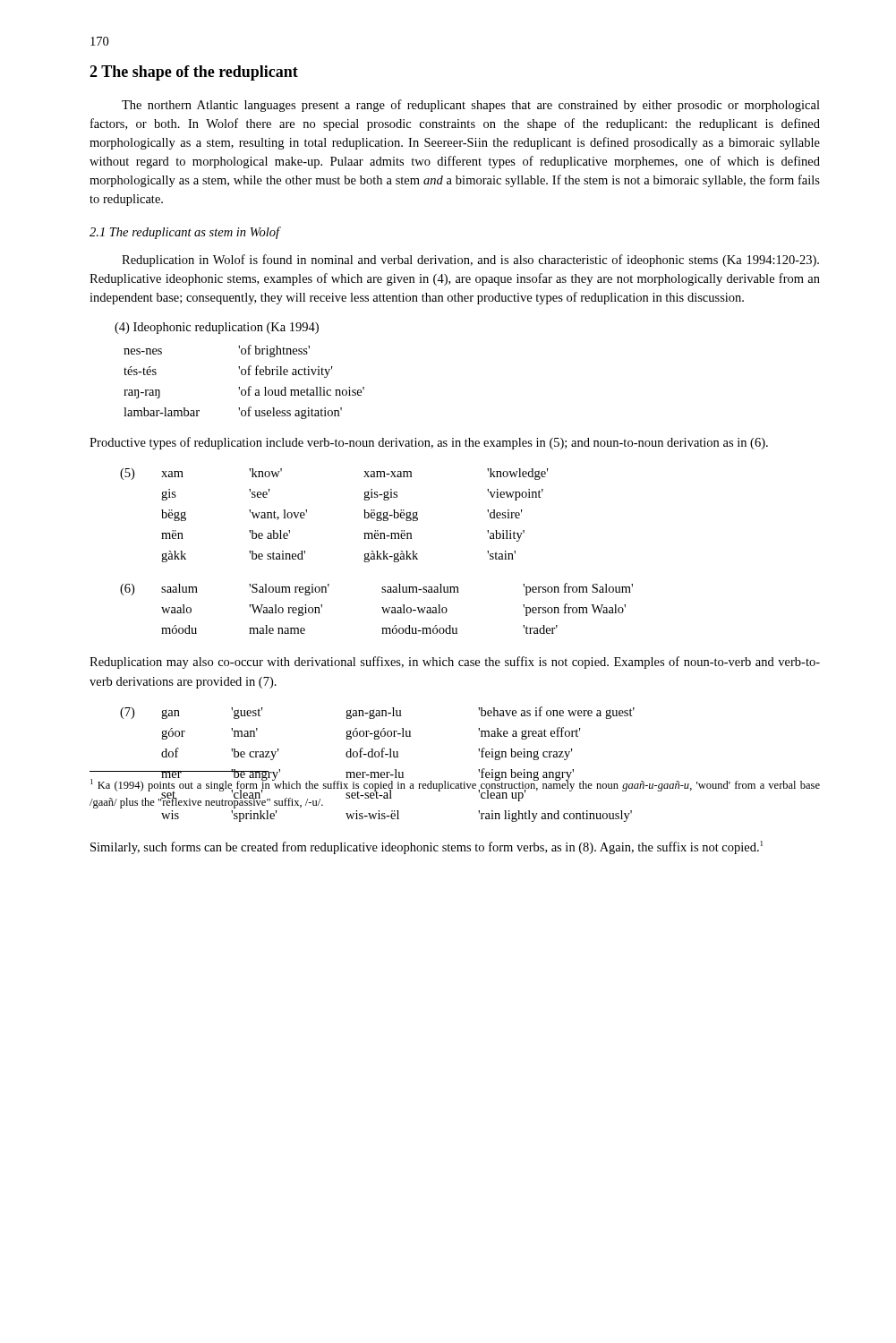Screen dimensions: 1343x896
Task: Click on the text block that says "Productive types of reduplication include"
Action: click(429, 443)
